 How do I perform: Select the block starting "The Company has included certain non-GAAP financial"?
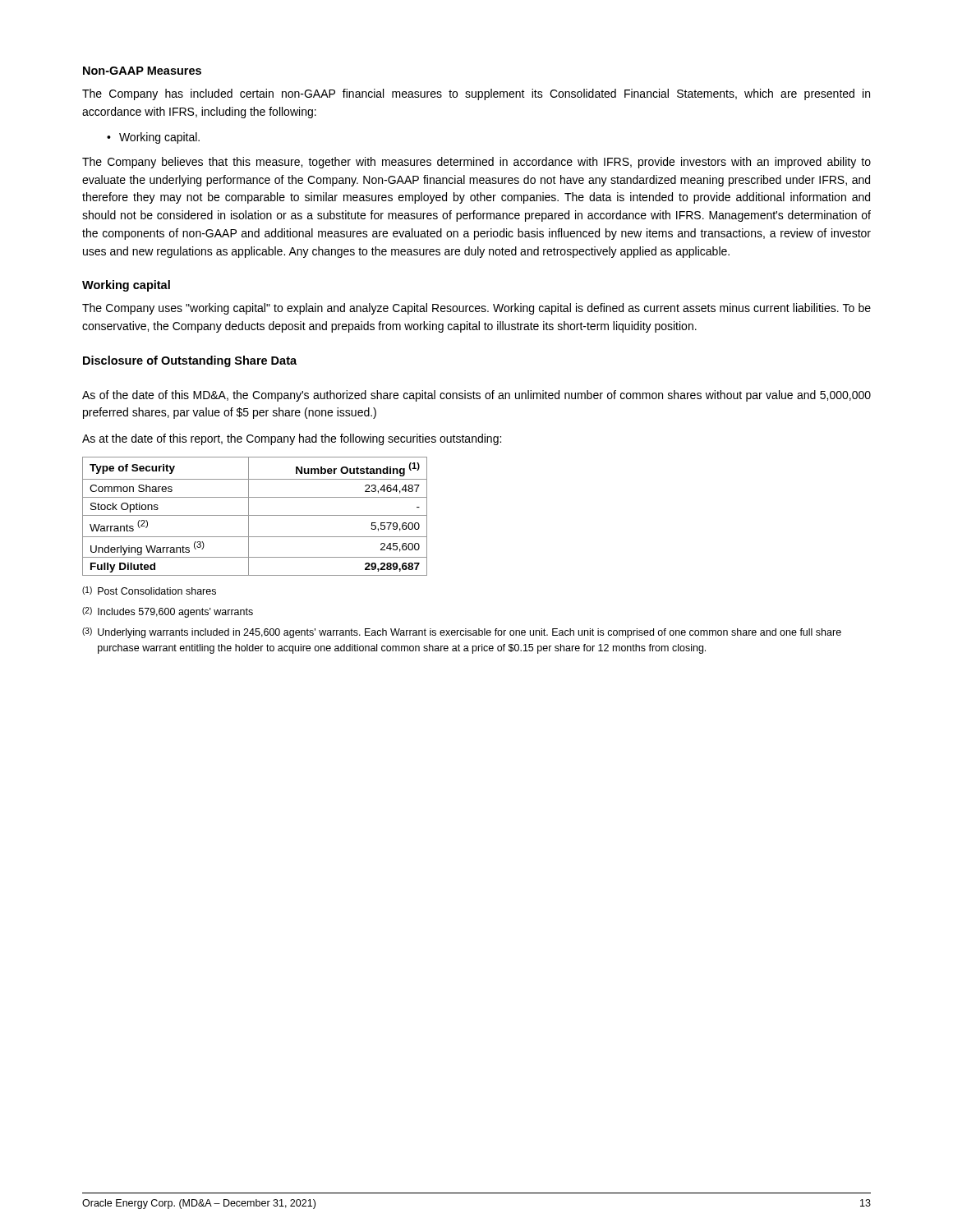pos(476,103)
